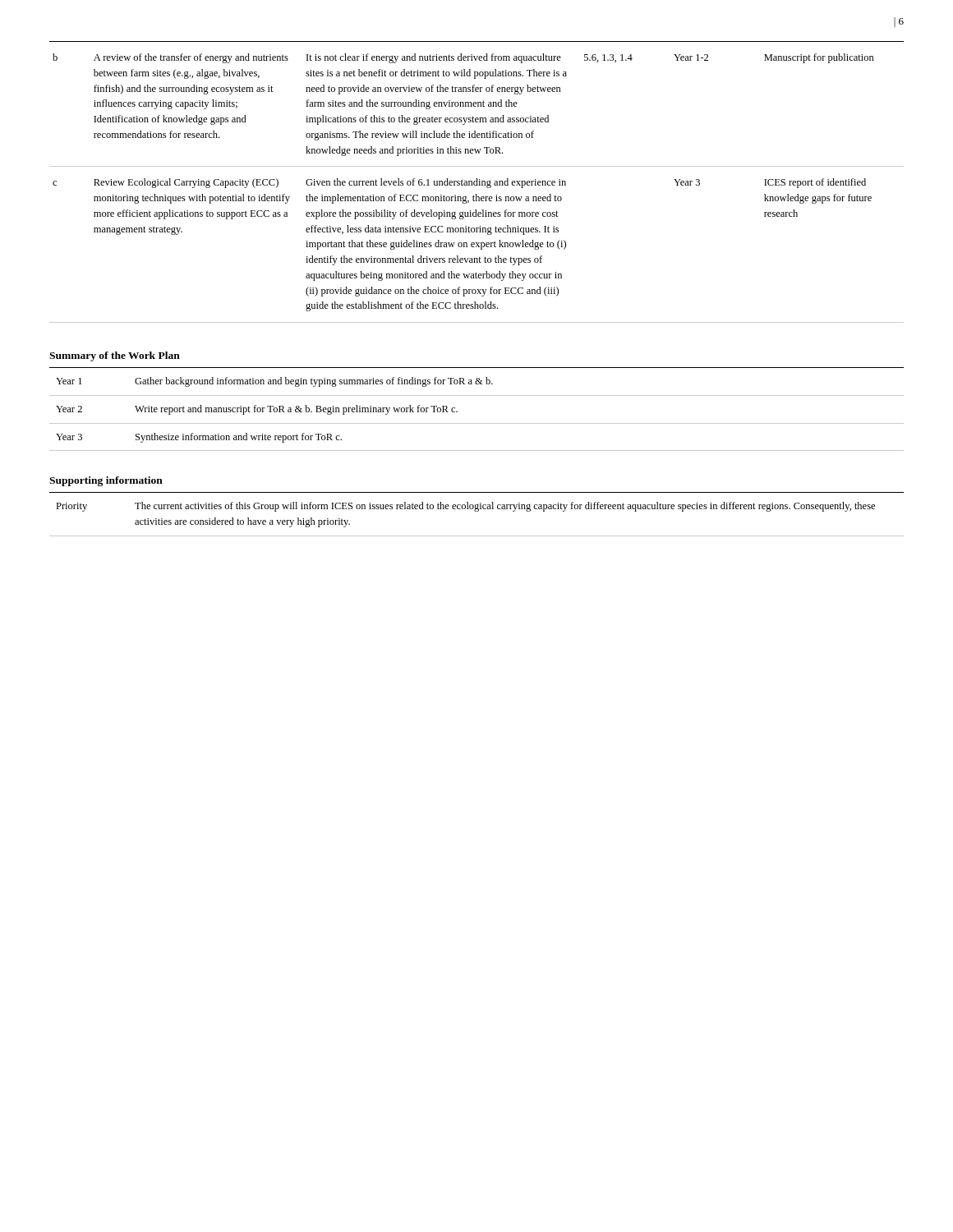Select the section header containing "Supporting information"
Viewport: 953px width, 1232px height.
tap(106, 480)
